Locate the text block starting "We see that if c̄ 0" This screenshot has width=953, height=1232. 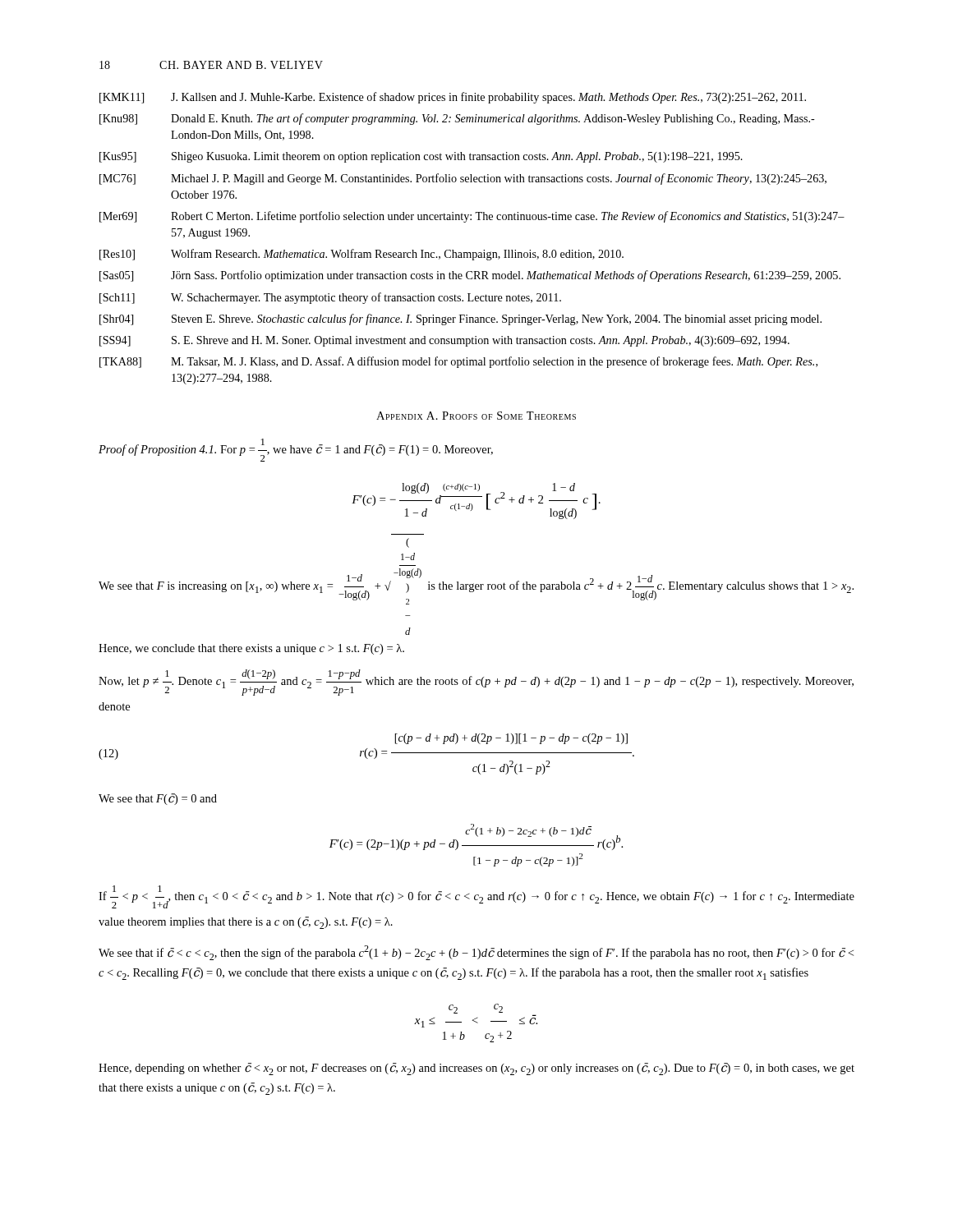tap(476, 962)
